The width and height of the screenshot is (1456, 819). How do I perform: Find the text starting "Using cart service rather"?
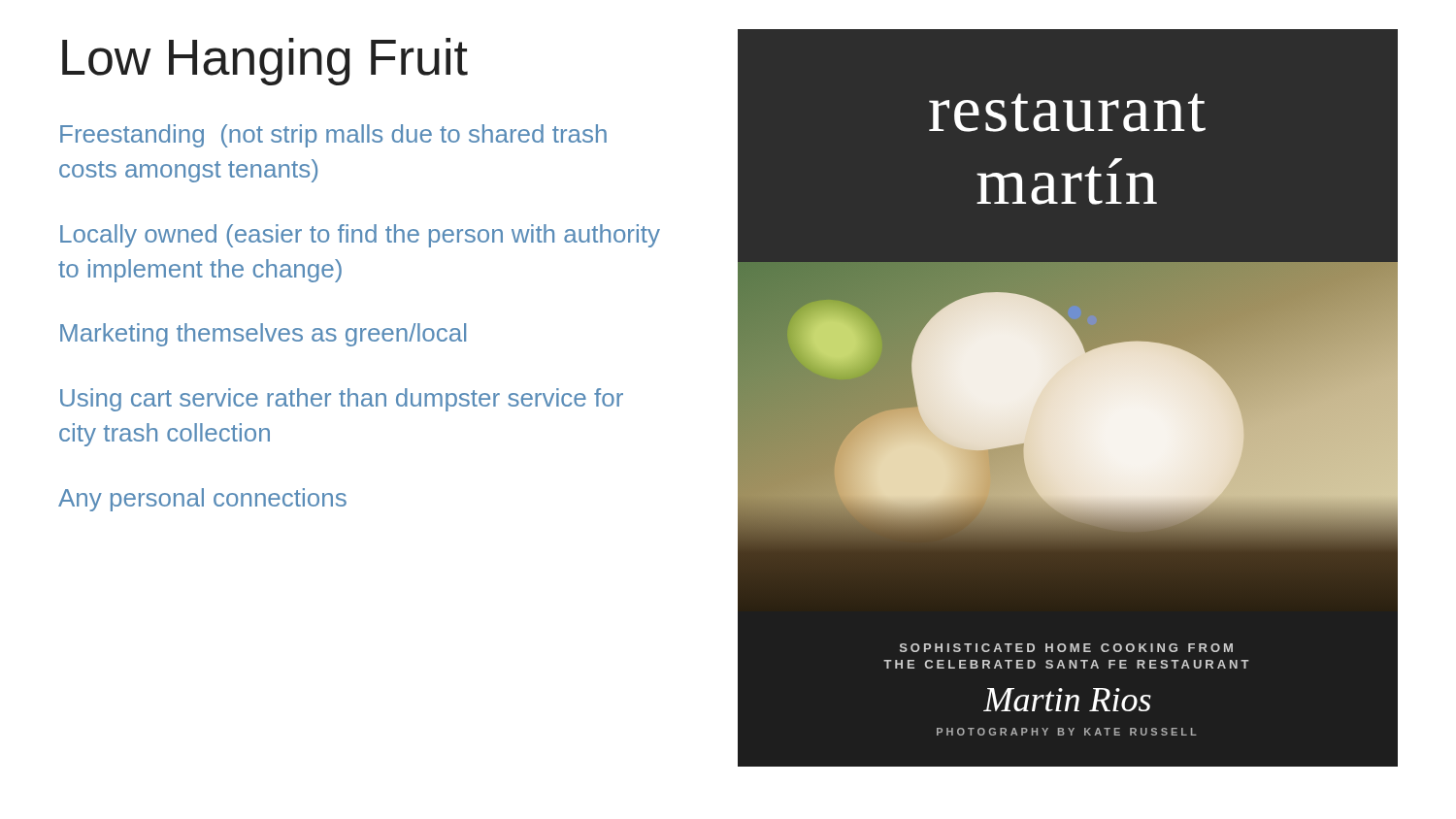click(x=359, y=415)
